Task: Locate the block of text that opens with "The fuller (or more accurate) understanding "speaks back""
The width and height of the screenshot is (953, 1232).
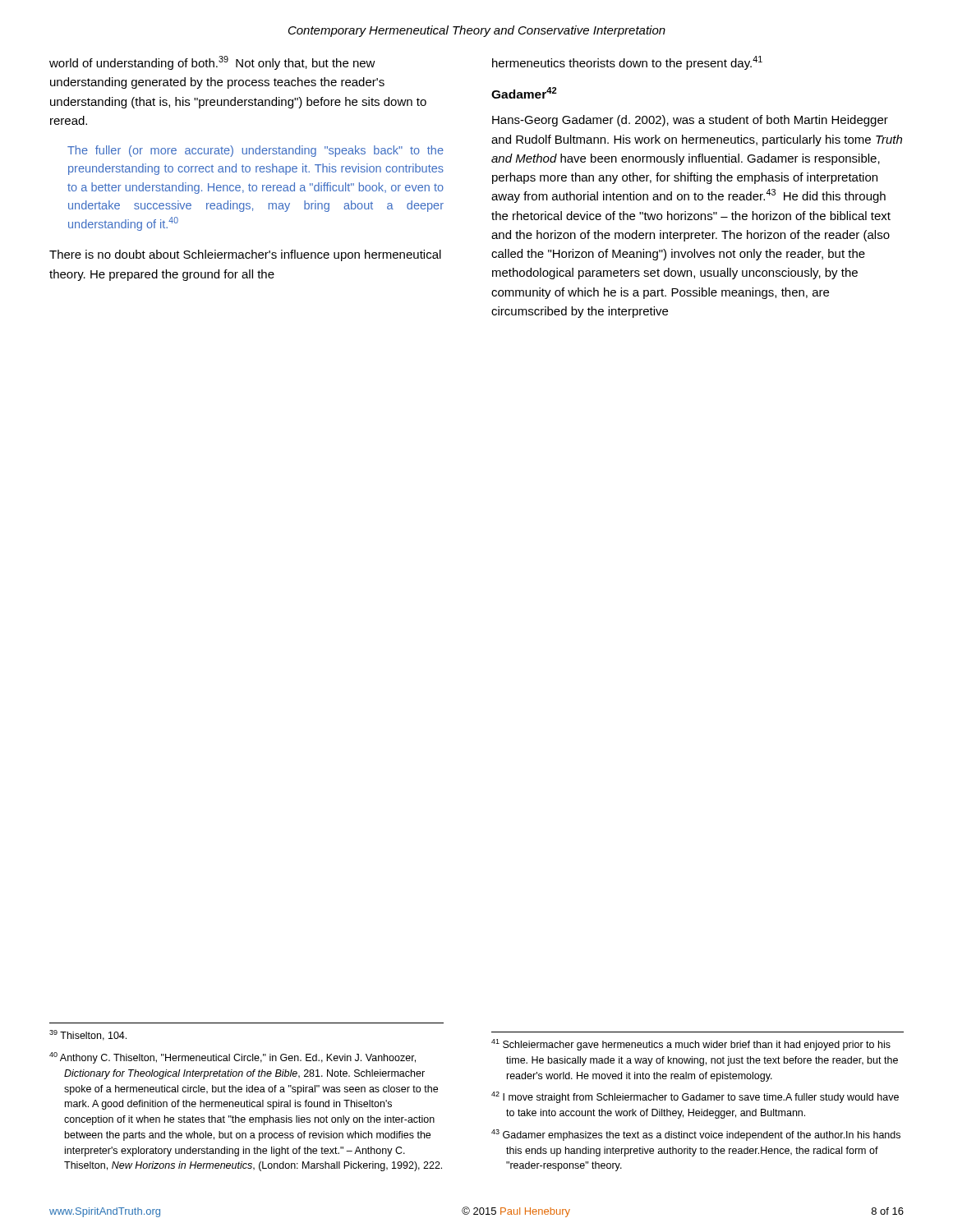Action: [255, 187]
